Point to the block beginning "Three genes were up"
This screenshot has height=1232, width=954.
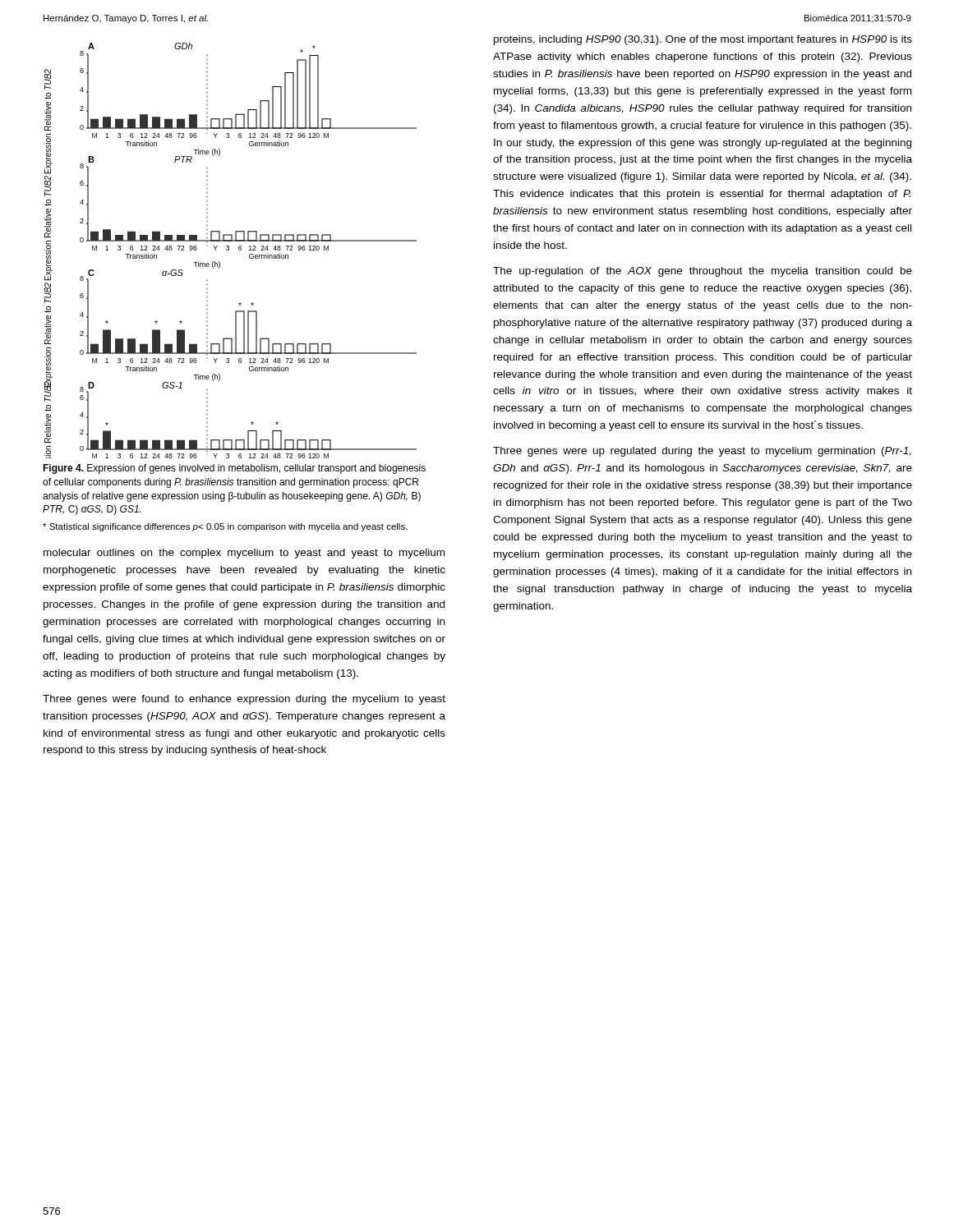click(703, 528)
